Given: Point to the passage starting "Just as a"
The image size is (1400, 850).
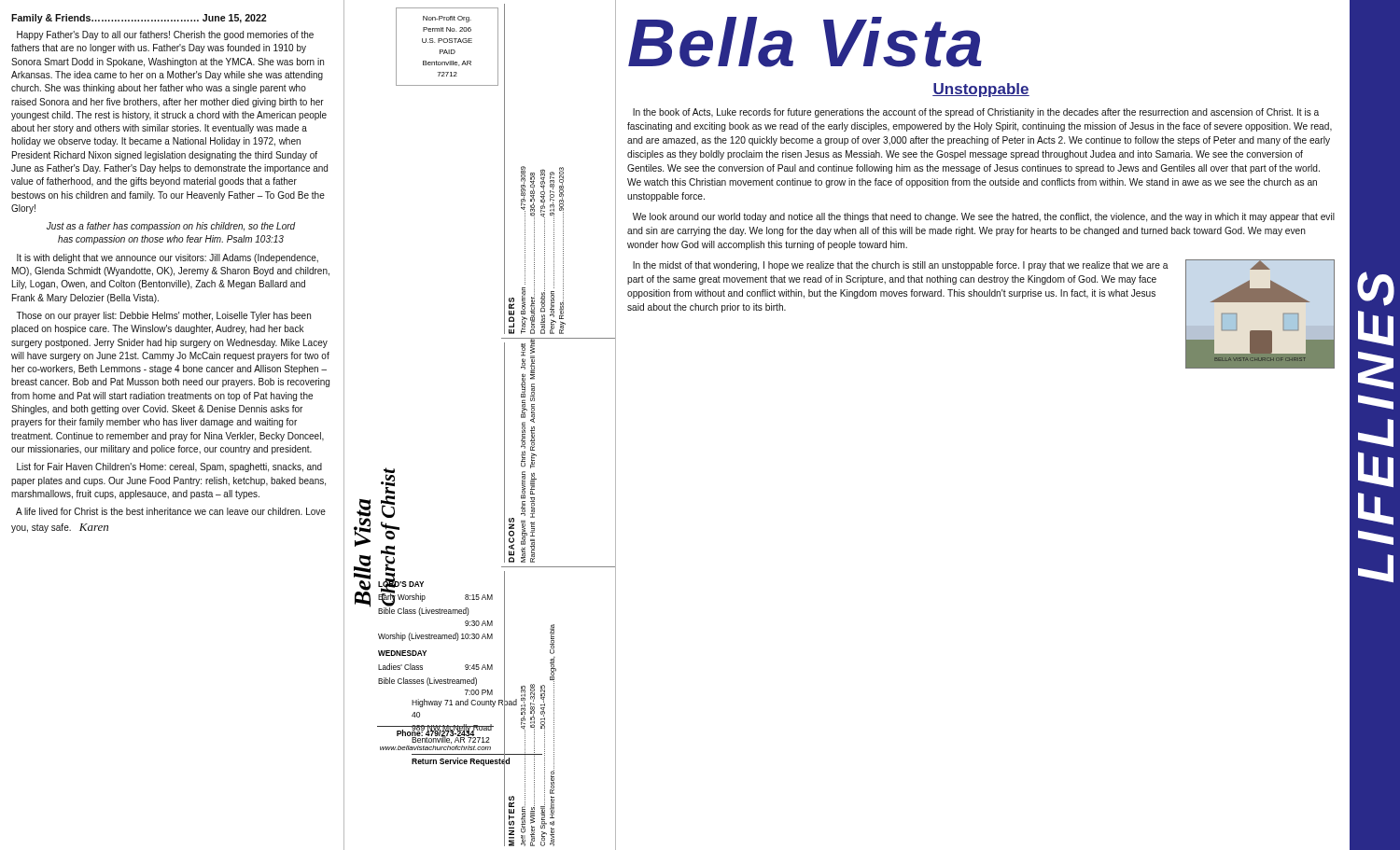Looking at the screenshot, I should point(171,233).
